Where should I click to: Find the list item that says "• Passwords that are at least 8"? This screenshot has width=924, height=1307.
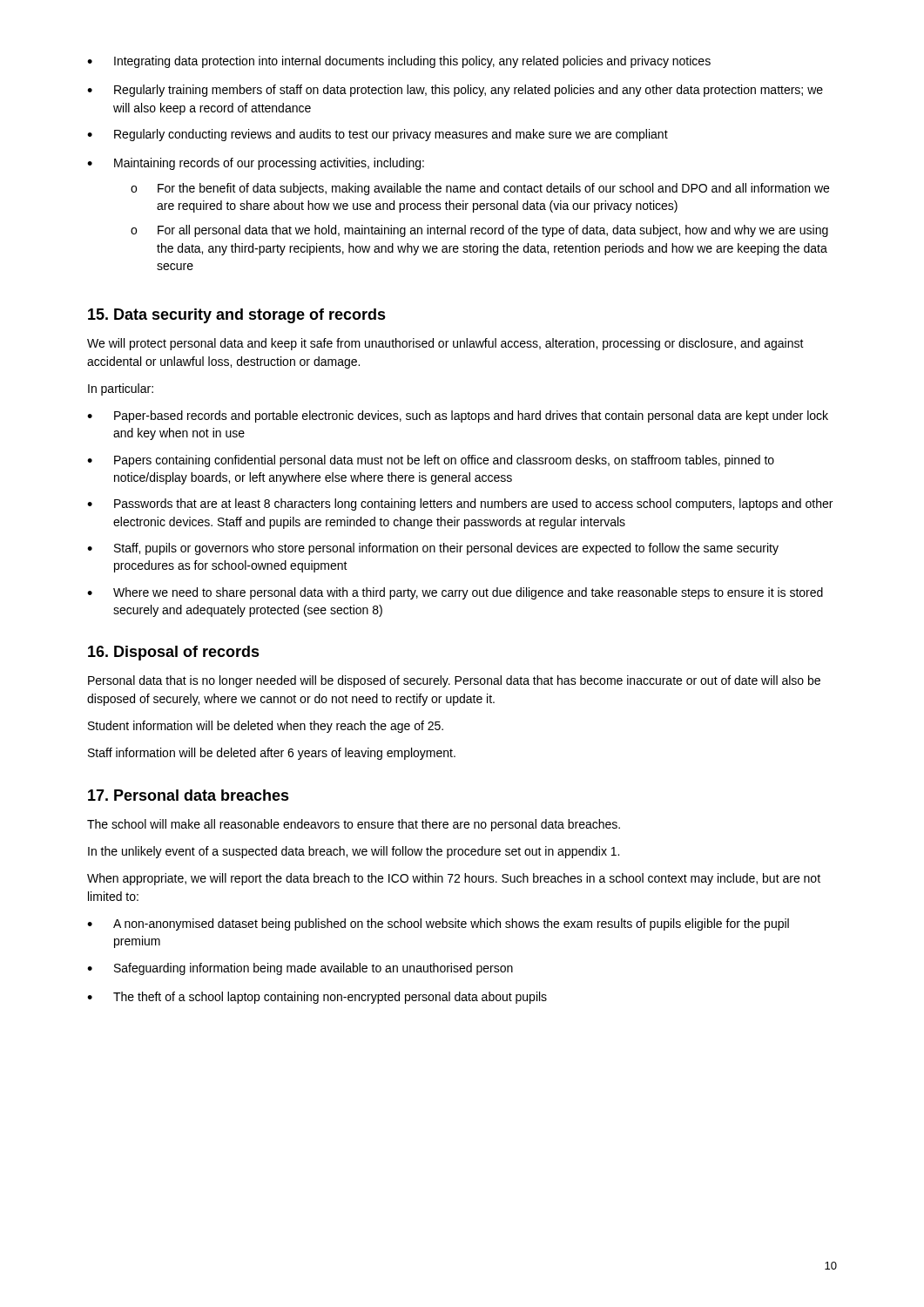click(x=462, y=513)
